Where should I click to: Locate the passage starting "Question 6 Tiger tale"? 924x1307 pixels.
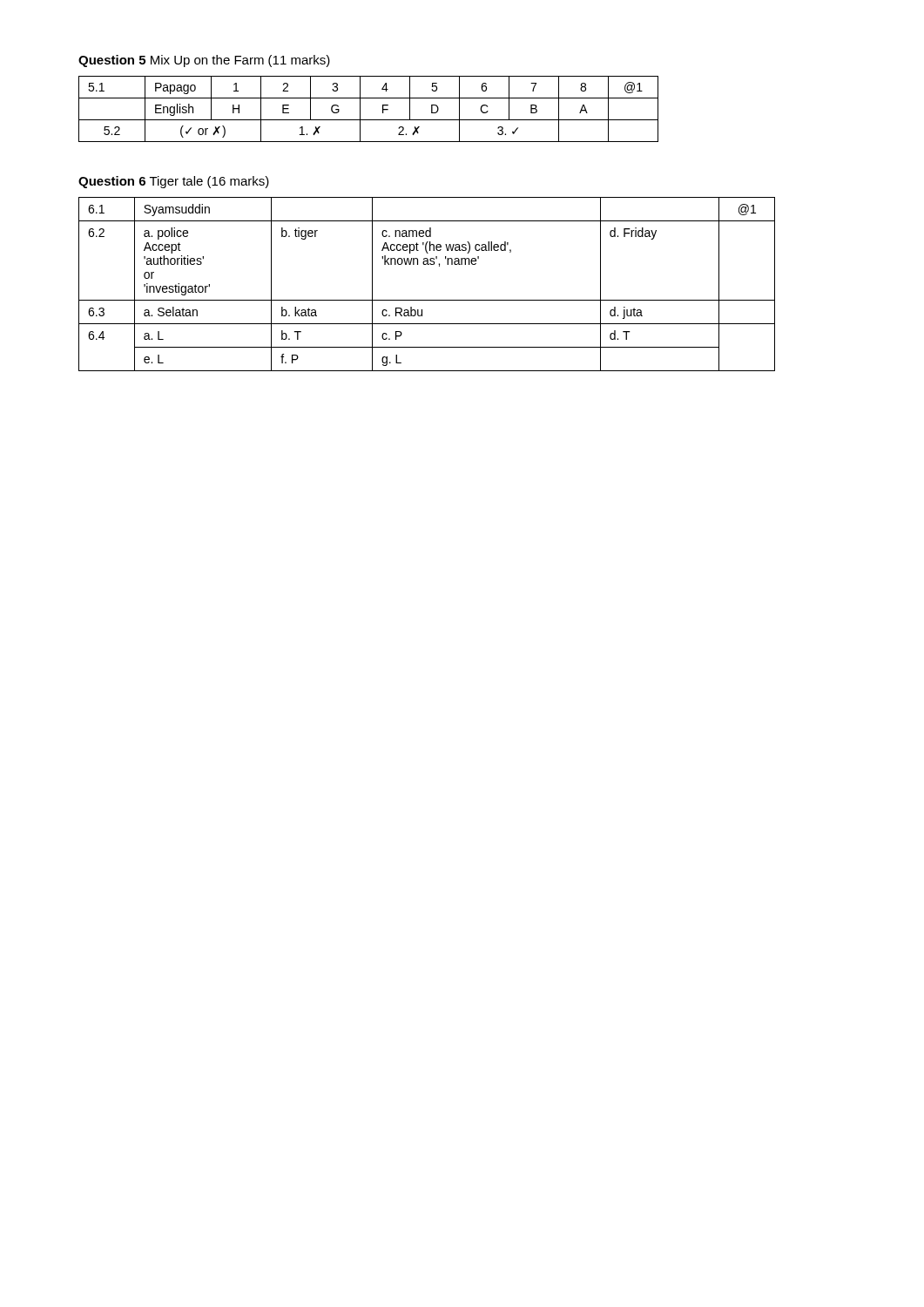[174, 181]
